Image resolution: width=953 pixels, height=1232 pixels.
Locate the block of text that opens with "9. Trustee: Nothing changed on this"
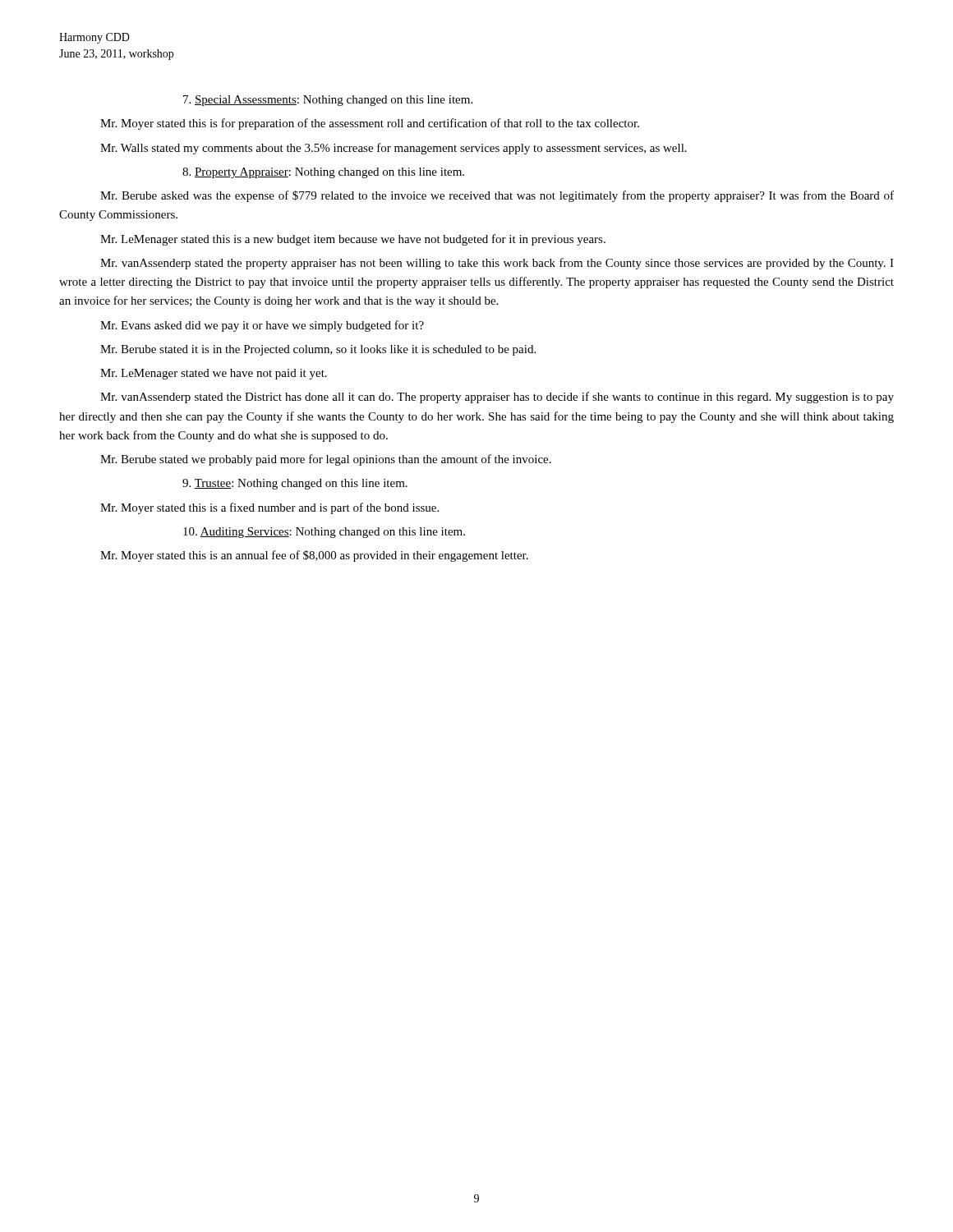pos(295,483)
